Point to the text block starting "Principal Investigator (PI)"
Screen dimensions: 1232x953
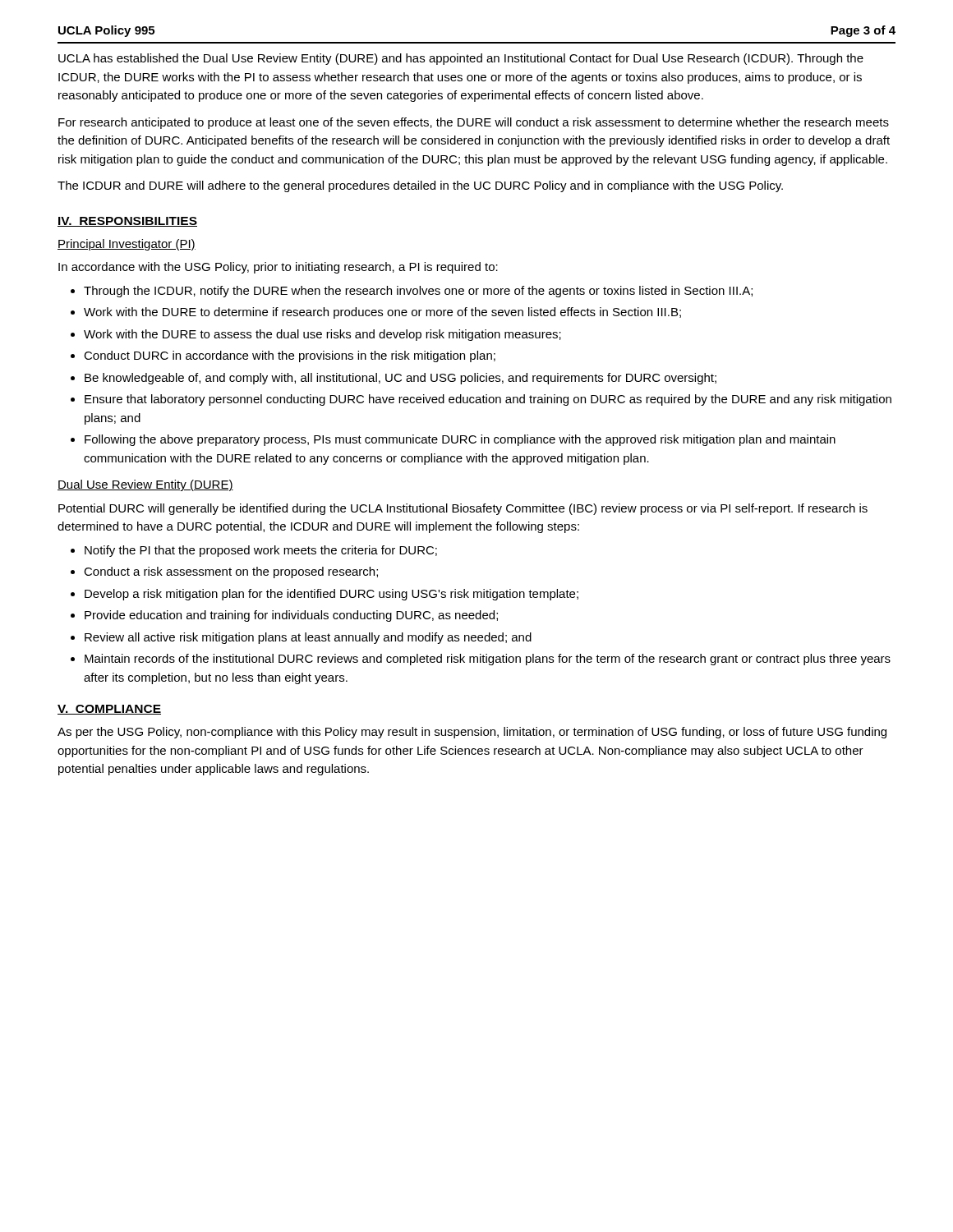(126, 243)
